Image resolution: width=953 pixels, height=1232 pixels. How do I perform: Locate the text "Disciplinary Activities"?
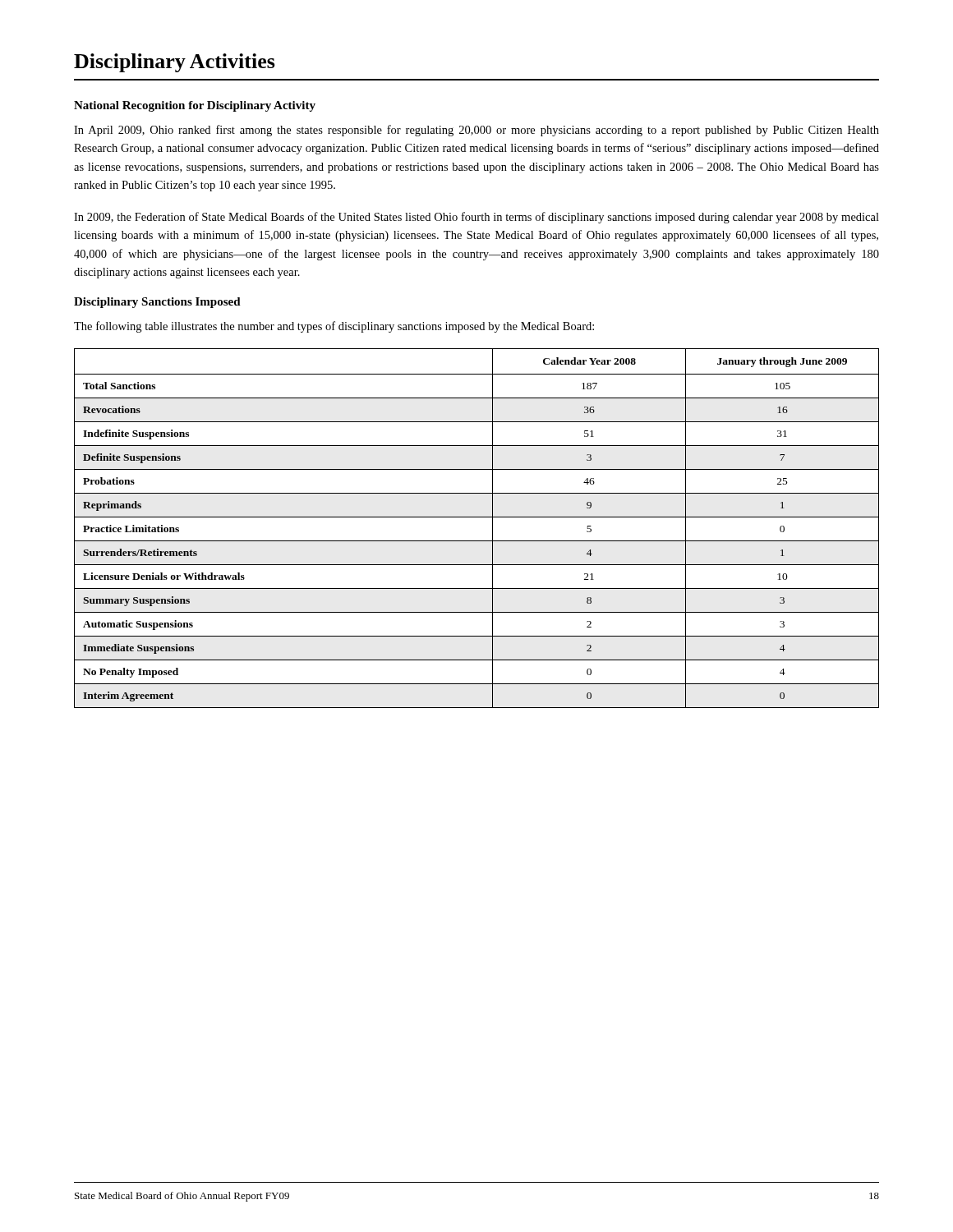tap(175, 63)
